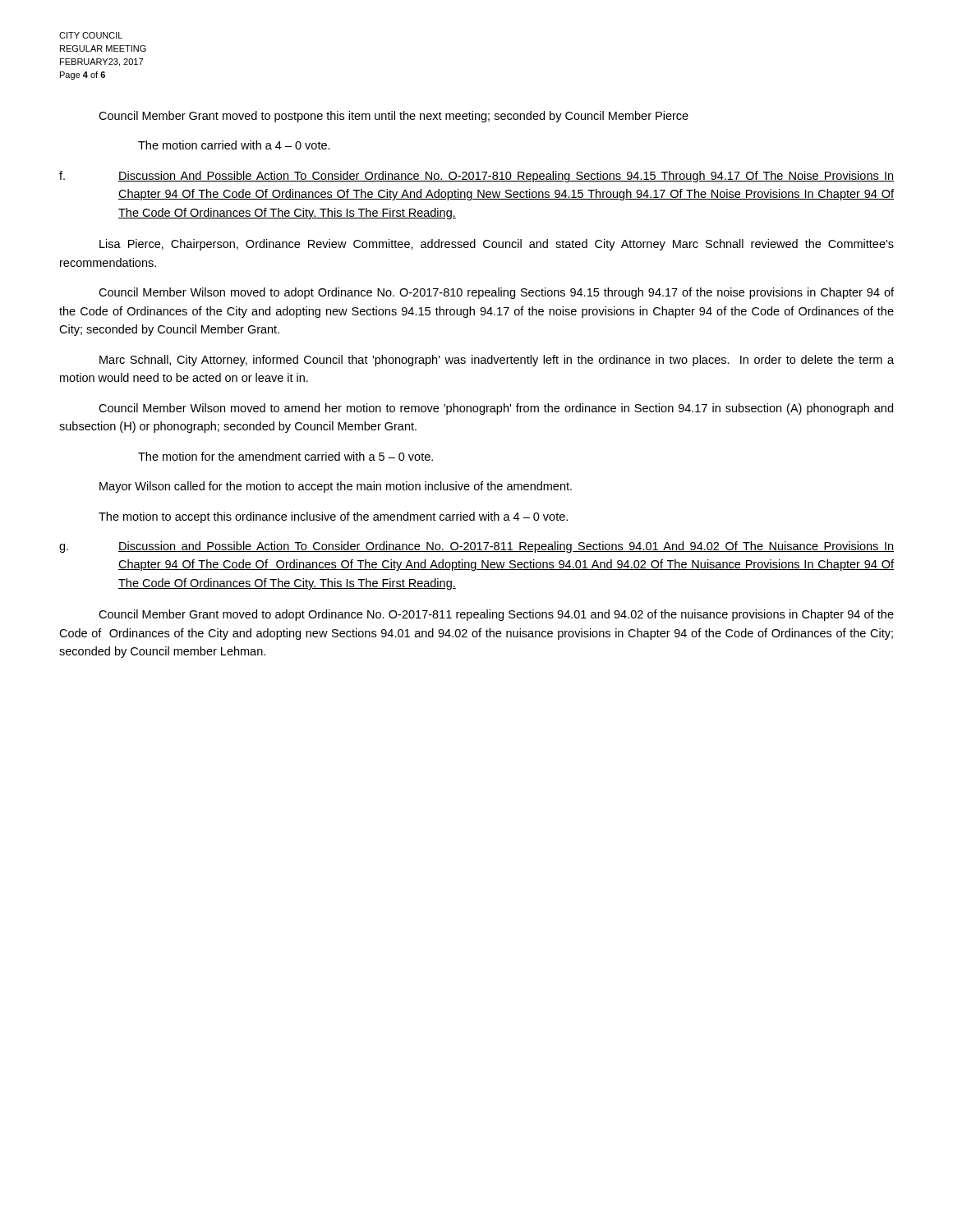This screenshot has width=953, height=1232.
Task: Click on the region starting "Council Member Wilson moved to adopt"
Action: click(x=476, y=311)
